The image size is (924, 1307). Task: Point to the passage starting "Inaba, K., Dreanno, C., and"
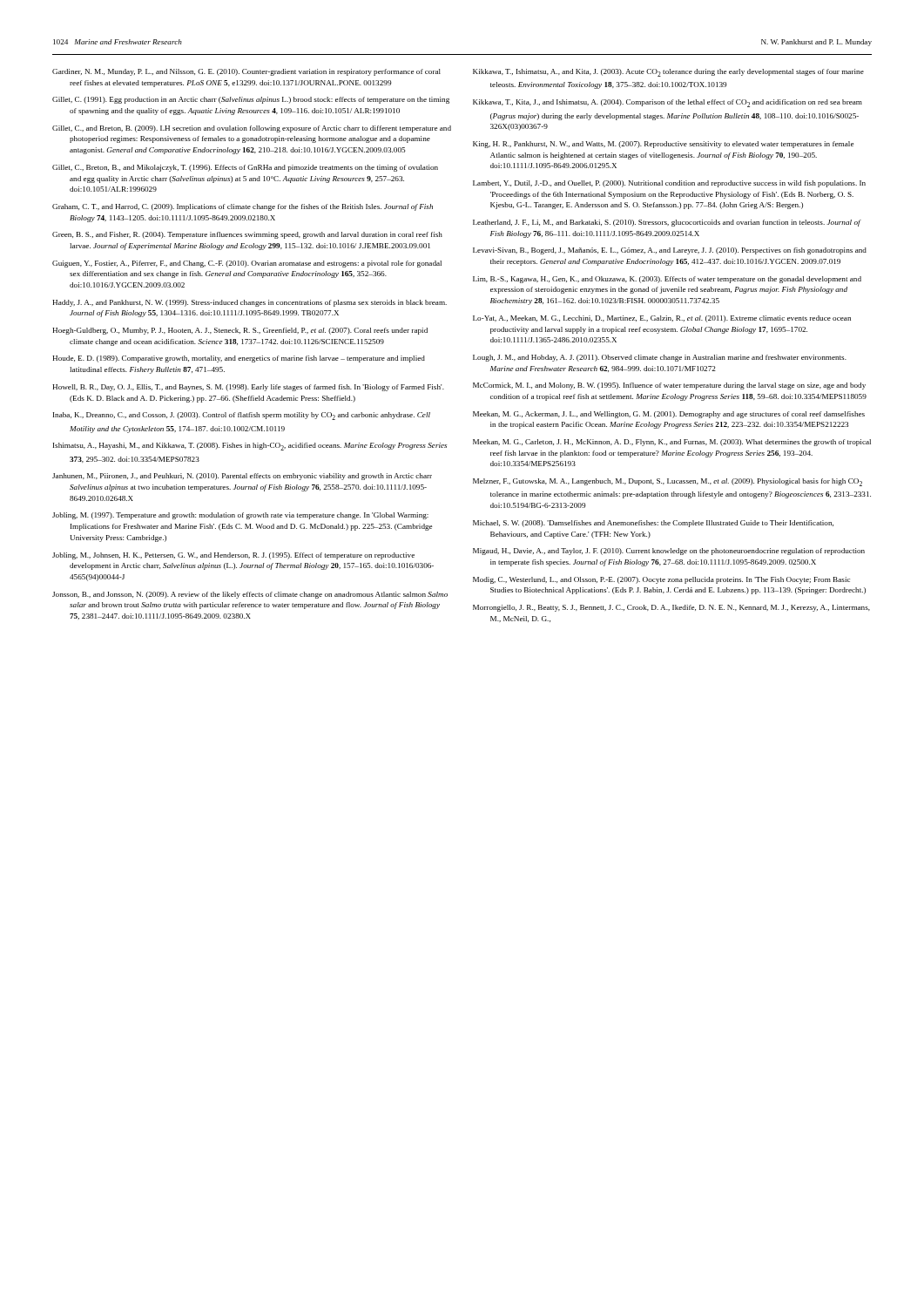pos(241,422)
